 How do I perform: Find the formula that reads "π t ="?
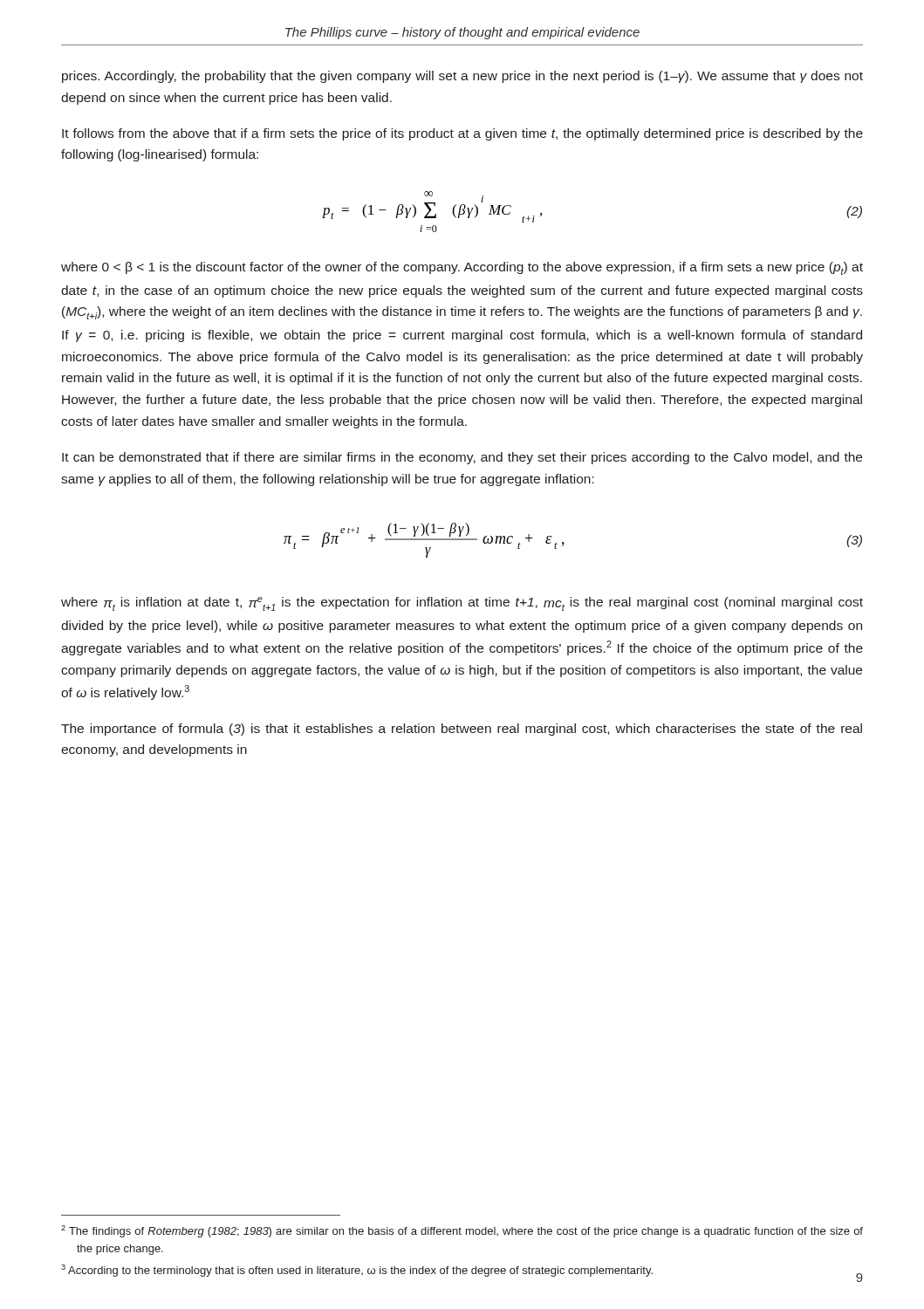coord(462,541)
